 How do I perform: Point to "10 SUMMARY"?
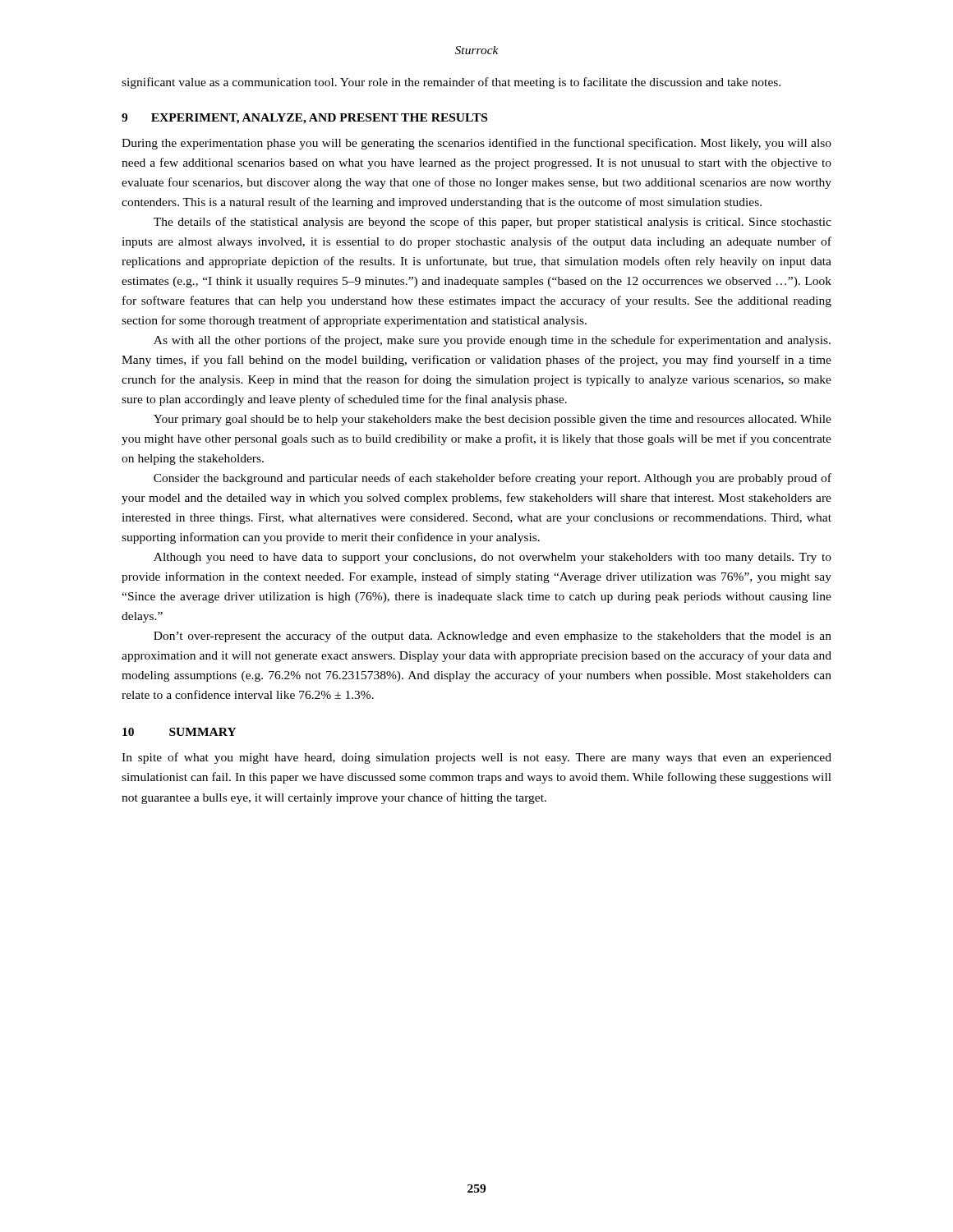click(x=179, y=732)
